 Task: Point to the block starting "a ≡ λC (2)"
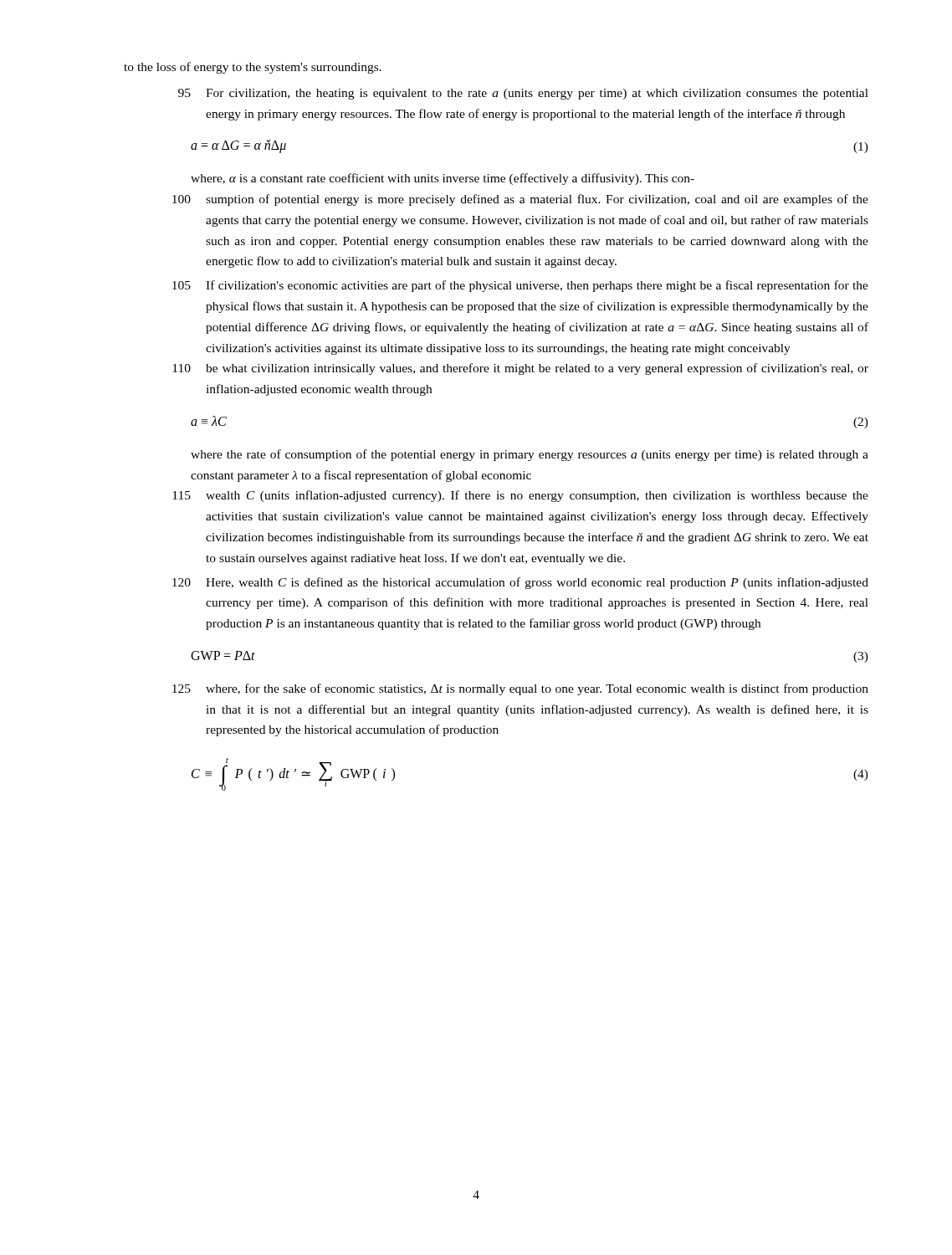215,422
